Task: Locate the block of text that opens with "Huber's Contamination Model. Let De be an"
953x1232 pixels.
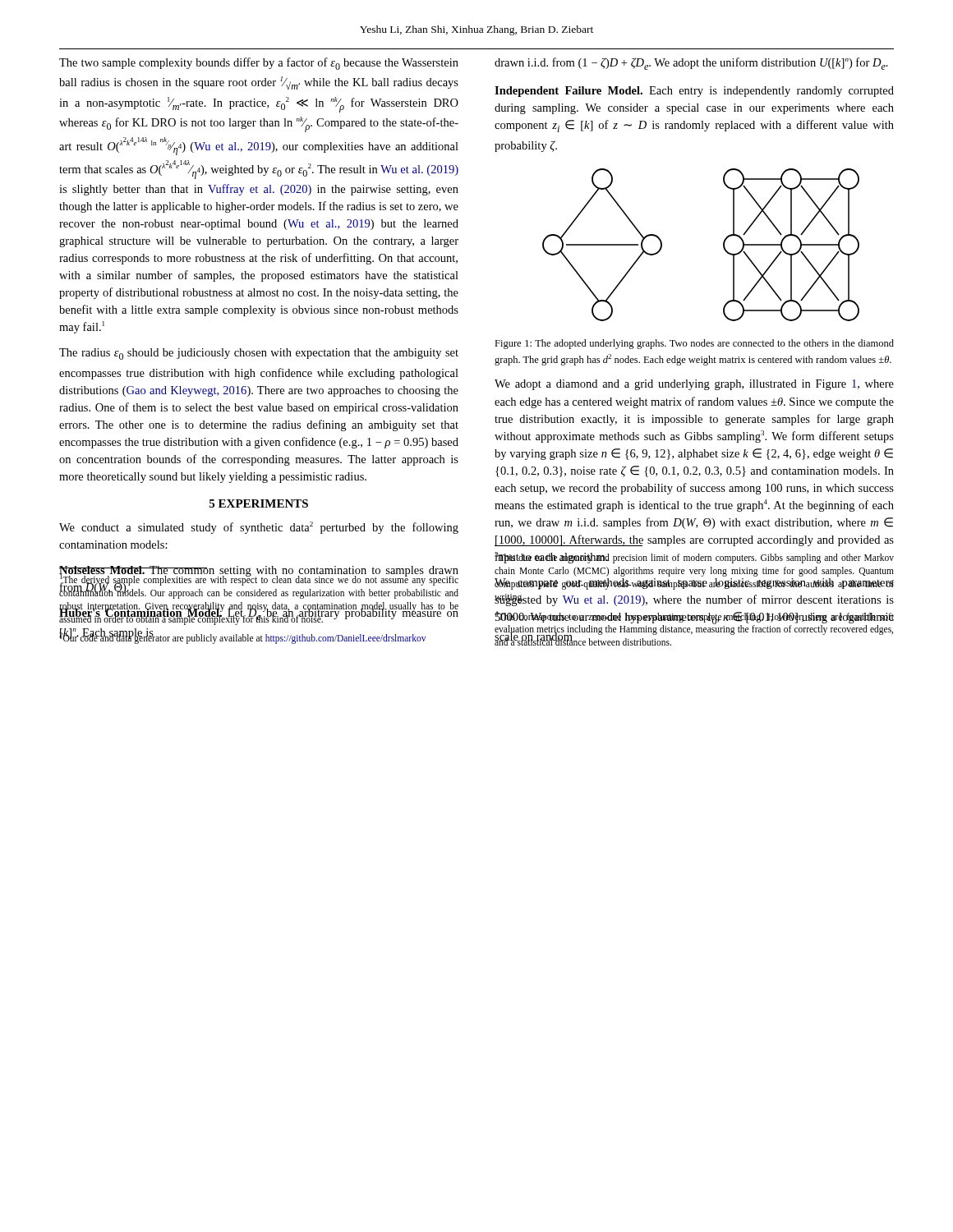Action: tap(259, 623)
